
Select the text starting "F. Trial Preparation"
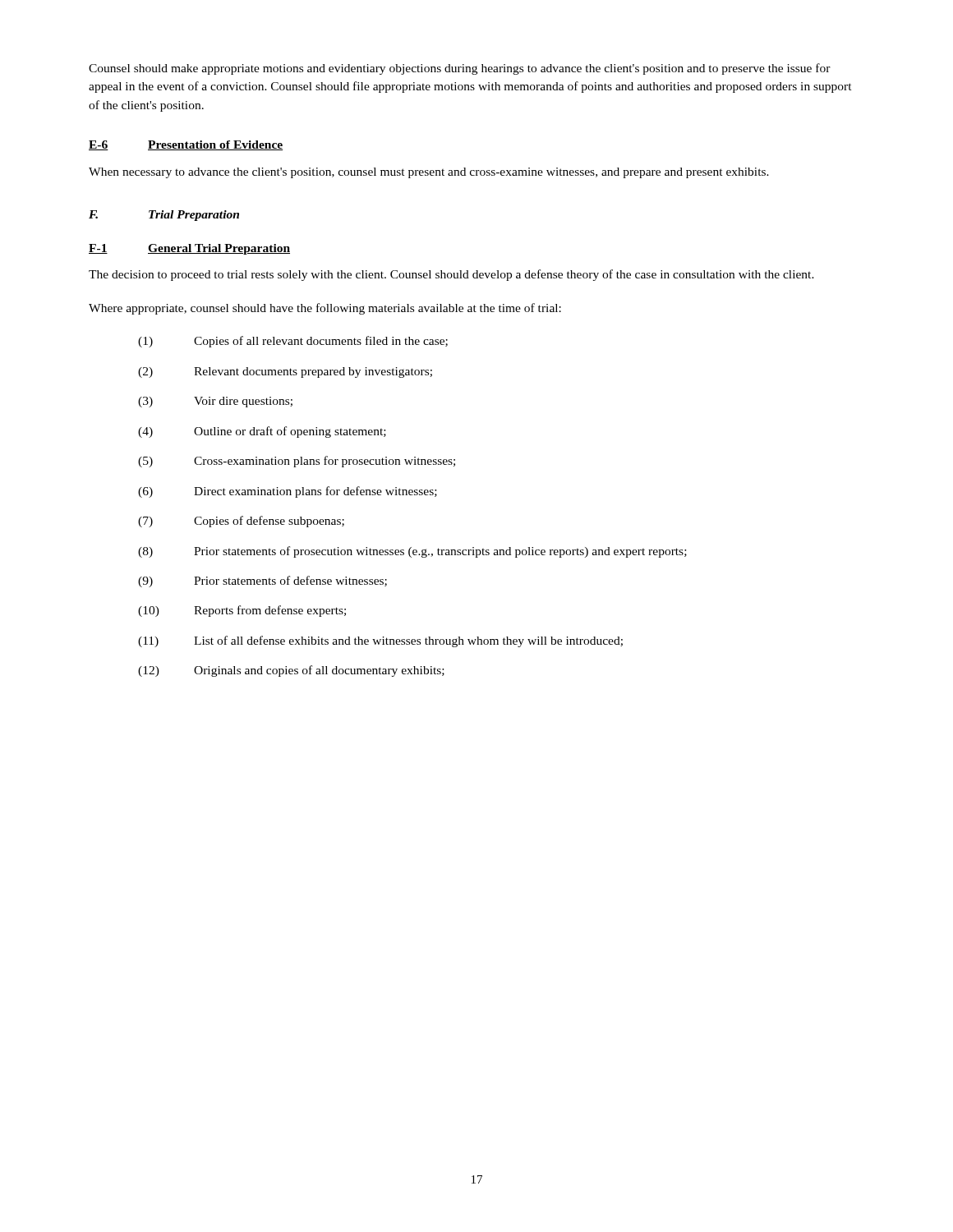pos(164,215)
